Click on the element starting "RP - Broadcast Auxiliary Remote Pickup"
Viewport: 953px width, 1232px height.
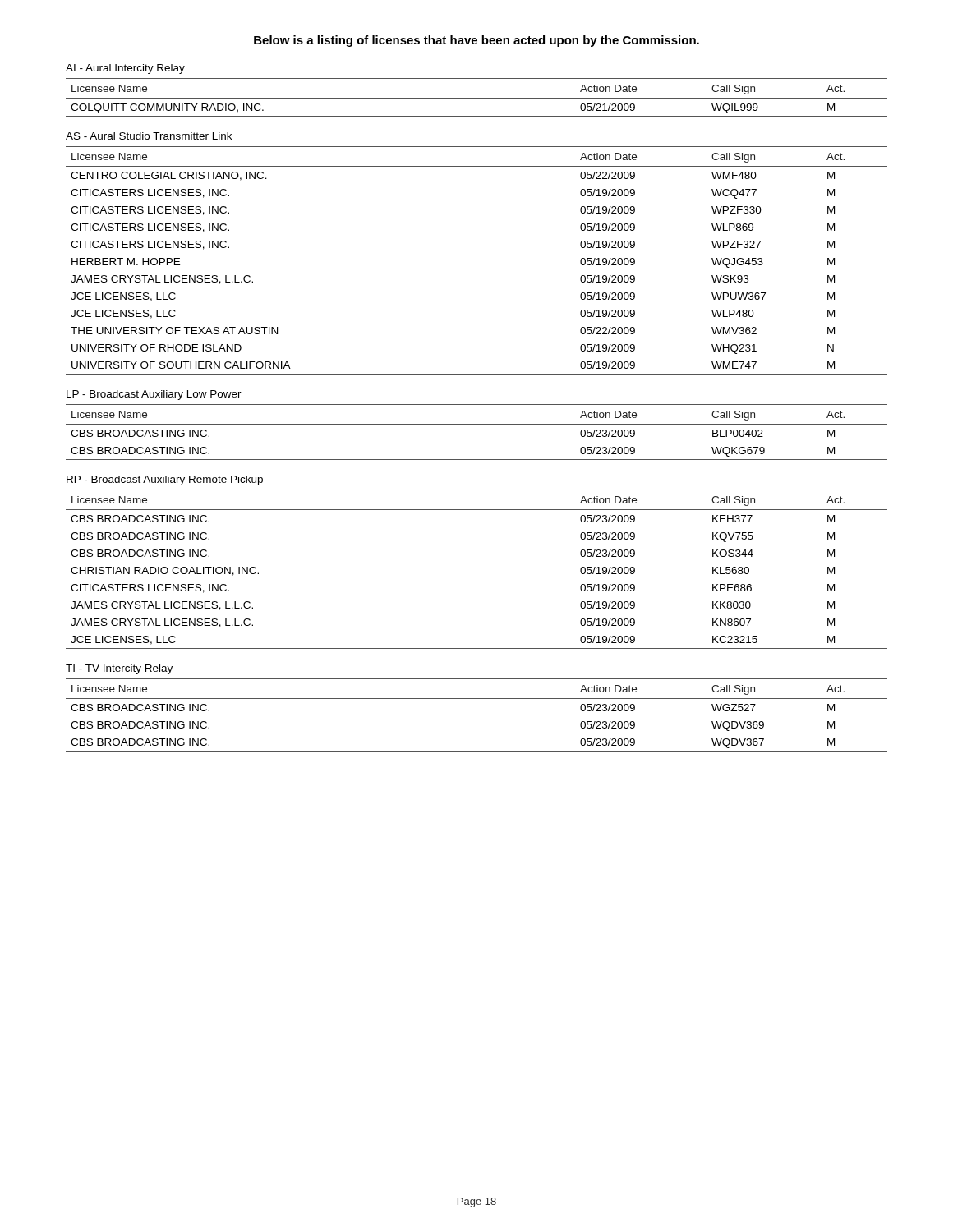165,479
